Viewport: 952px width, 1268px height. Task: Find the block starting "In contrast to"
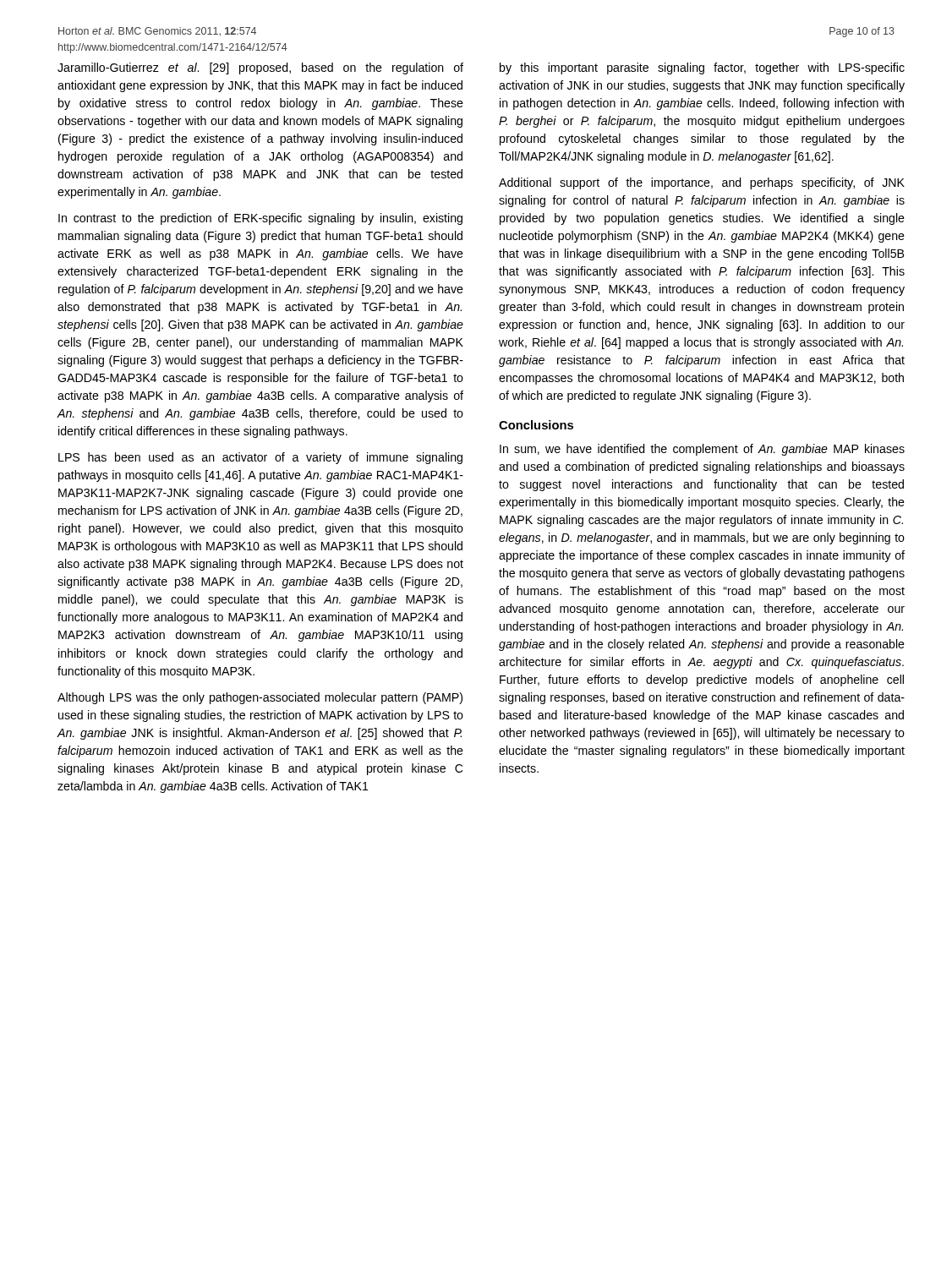point(260,325)
